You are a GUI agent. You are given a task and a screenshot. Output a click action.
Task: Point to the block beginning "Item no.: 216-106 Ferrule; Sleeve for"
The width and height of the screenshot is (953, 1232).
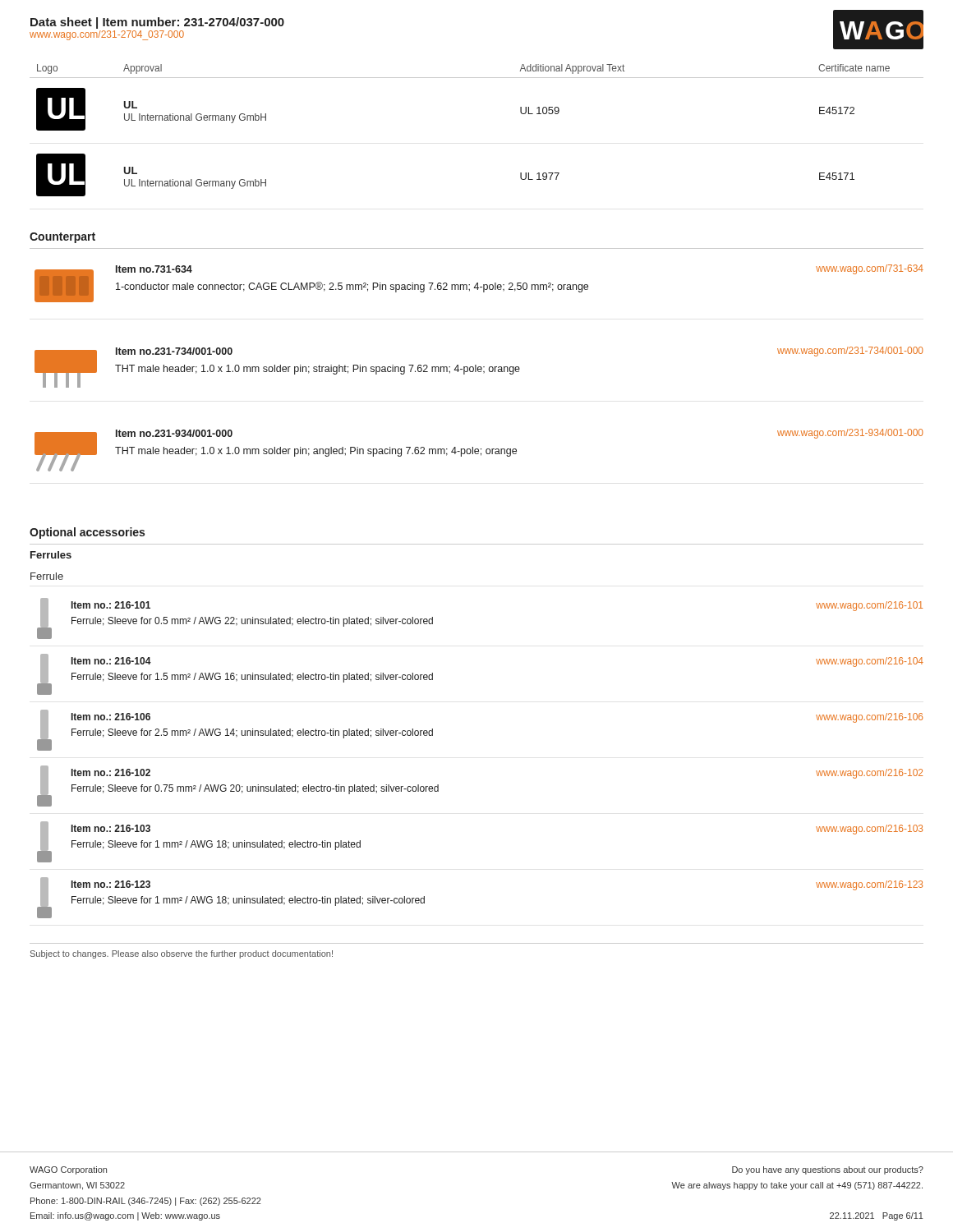pos(252,725)
